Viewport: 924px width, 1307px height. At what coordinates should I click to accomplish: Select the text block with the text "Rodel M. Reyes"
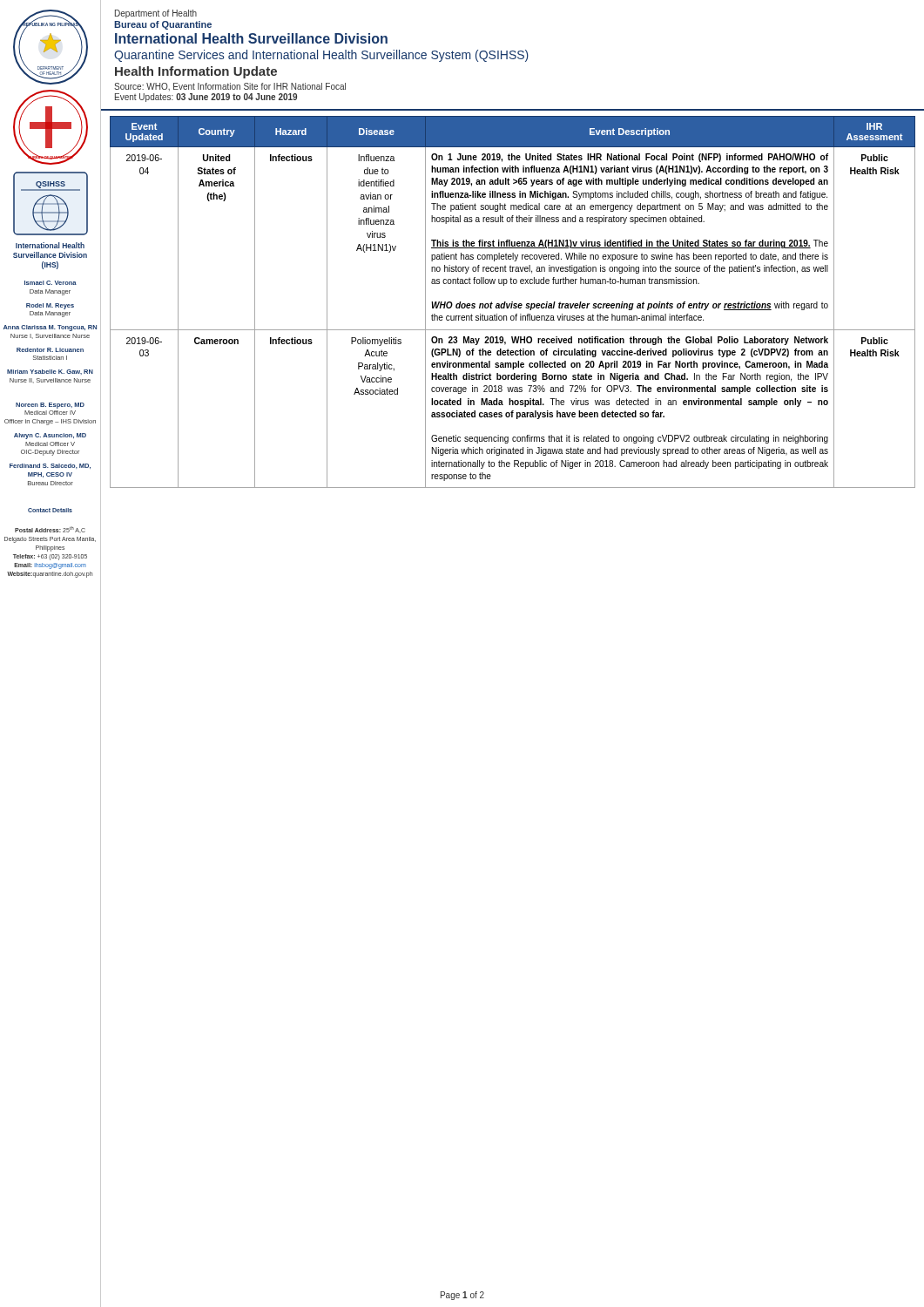point(50,310)
